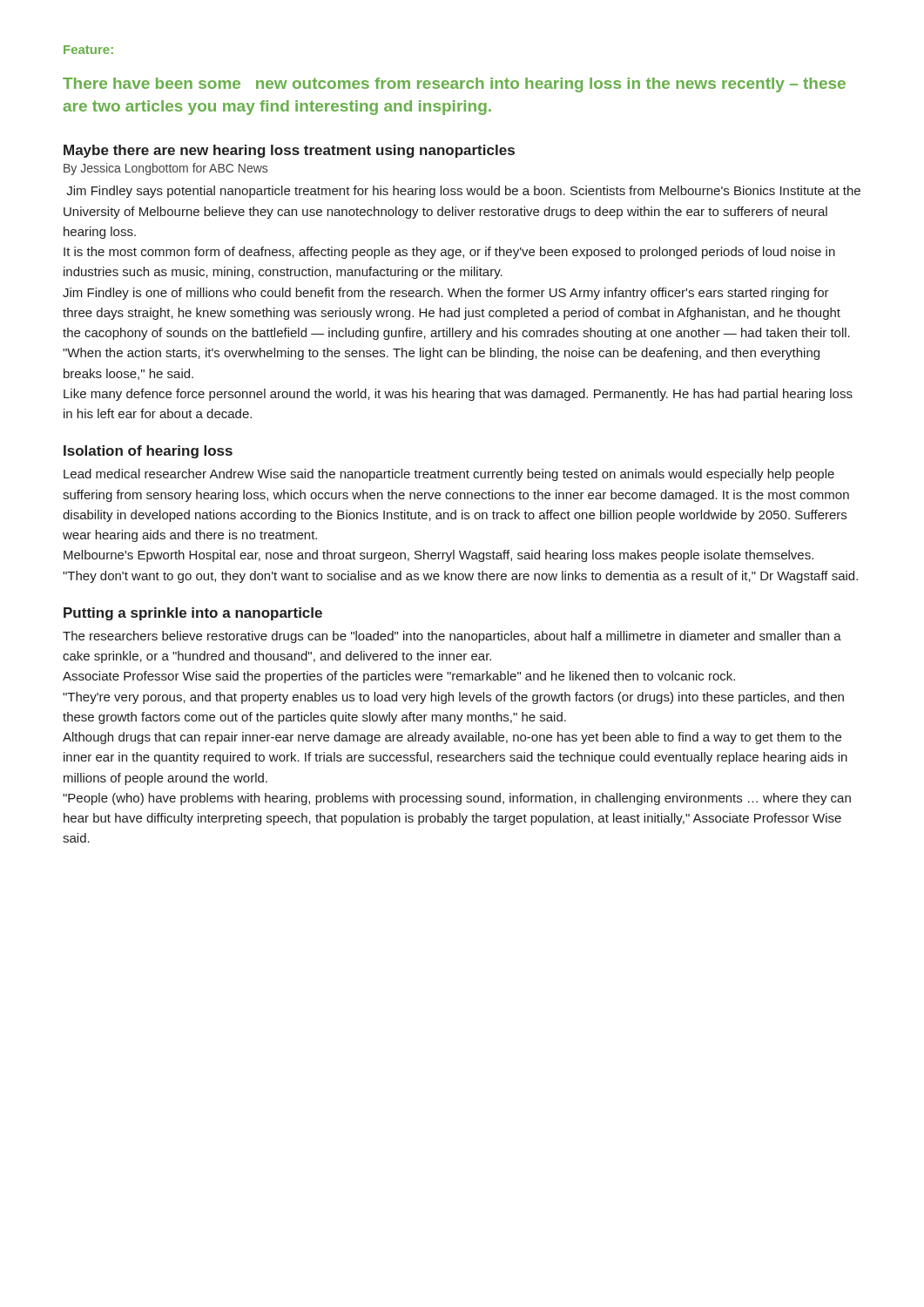Point to the element starting "Jim Findley says potential"
This screenshot has height=1307, width=924.
click(462, 211)
